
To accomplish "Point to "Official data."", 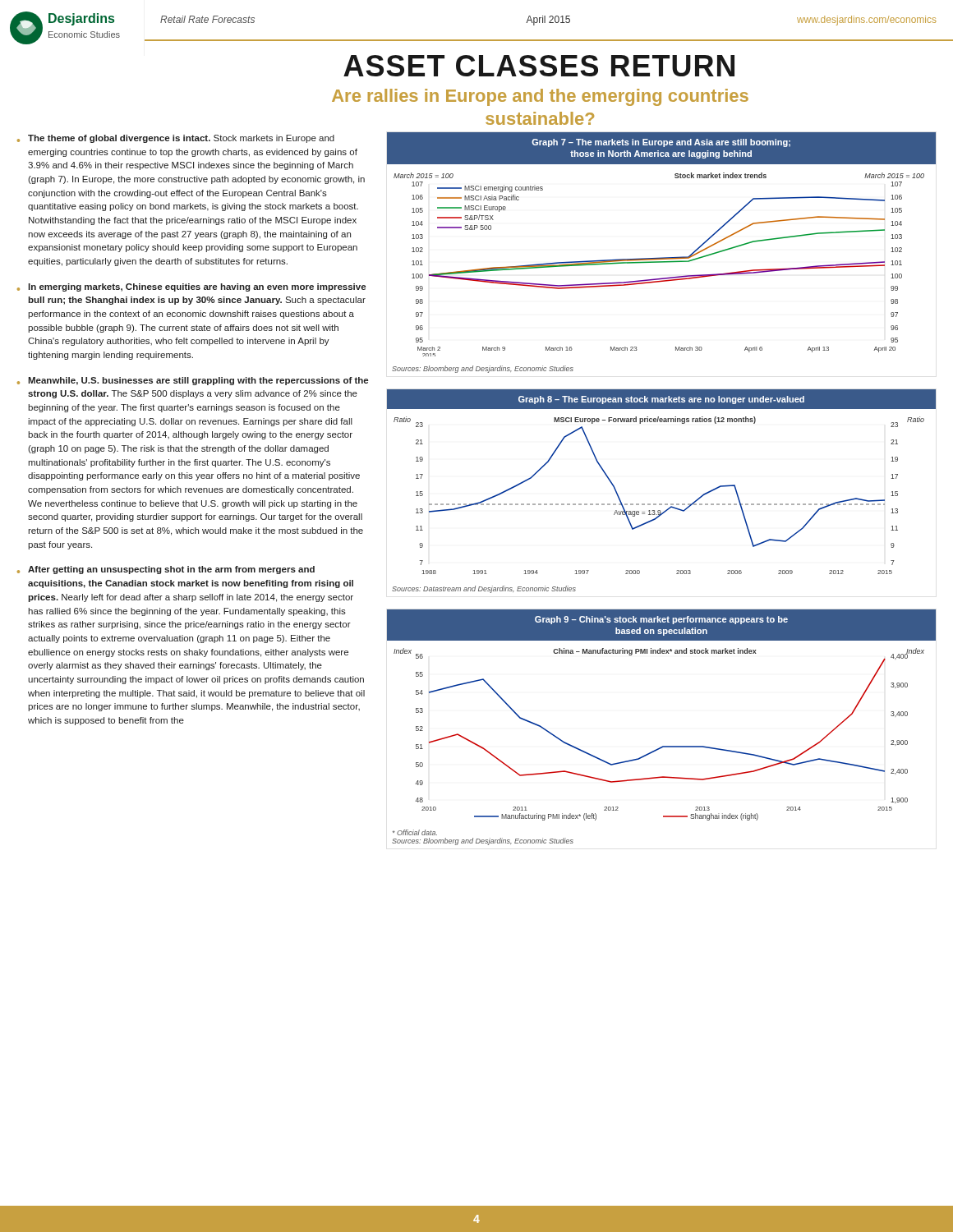I will [x=415, y=833].
